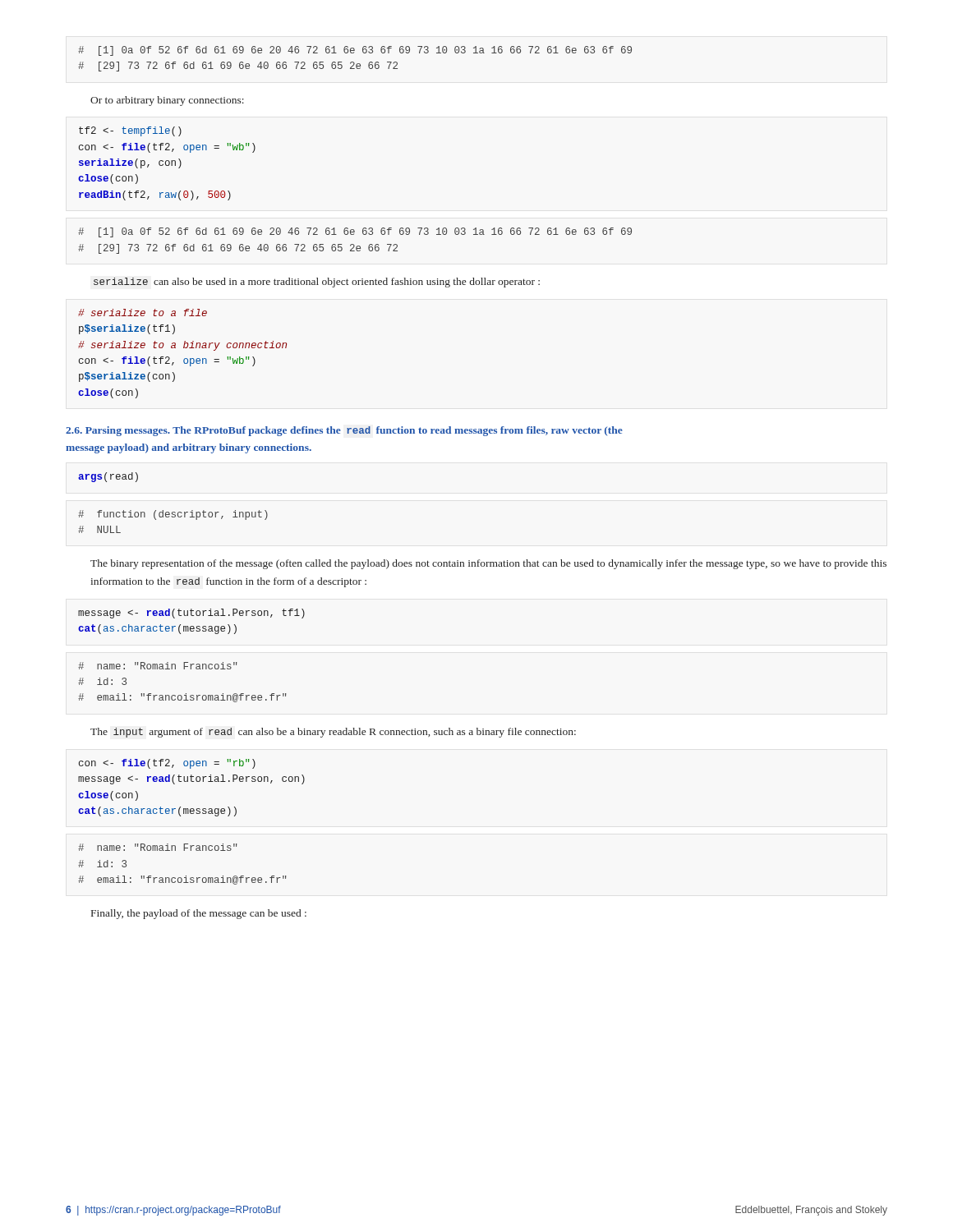
Task: Click on the text block containing "serialize to a"
Action: click(143, 313)
